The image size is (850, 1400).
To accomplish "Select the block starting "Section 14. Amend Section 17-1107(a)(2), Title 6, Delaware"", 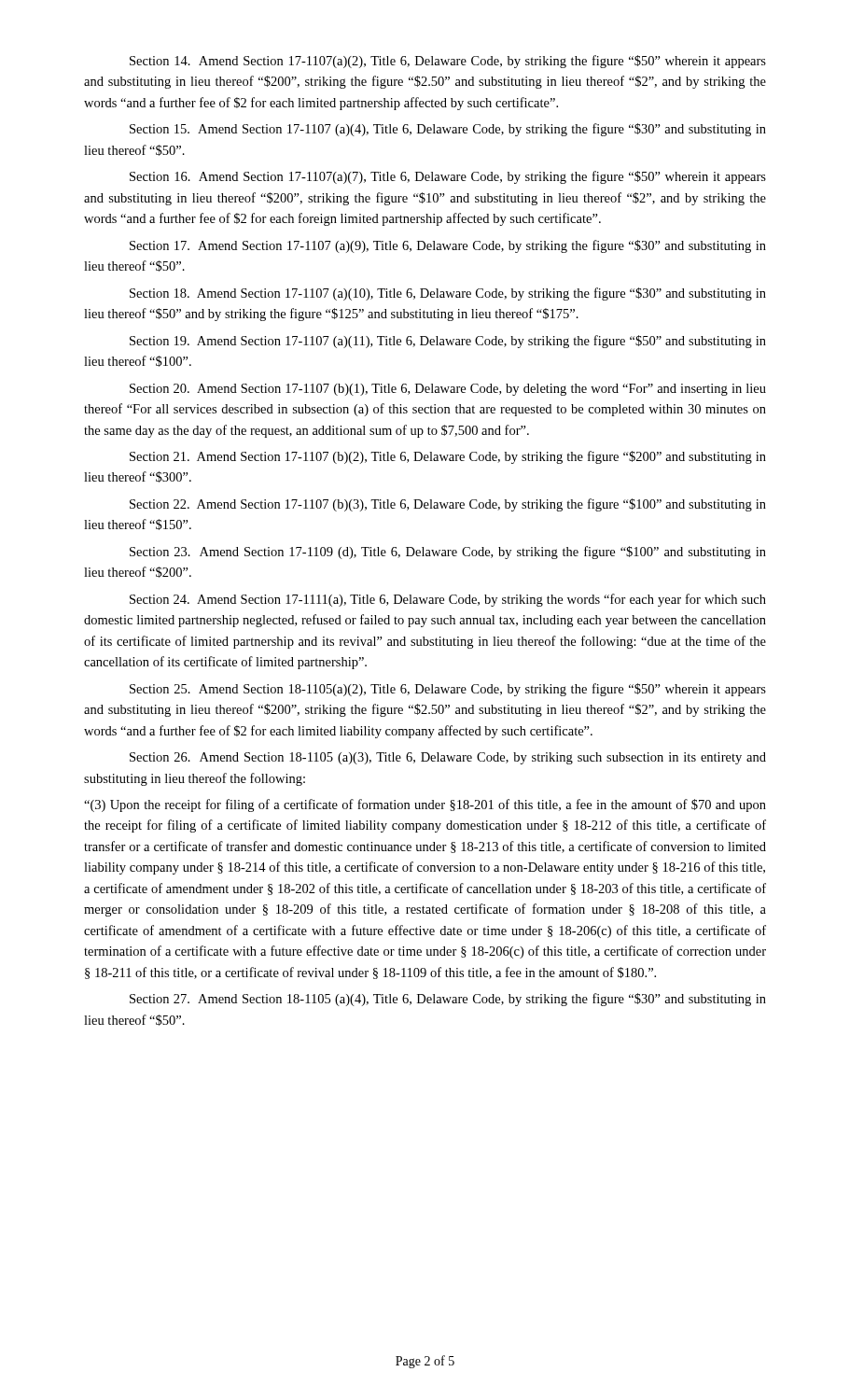I will [x=425, y=82].
